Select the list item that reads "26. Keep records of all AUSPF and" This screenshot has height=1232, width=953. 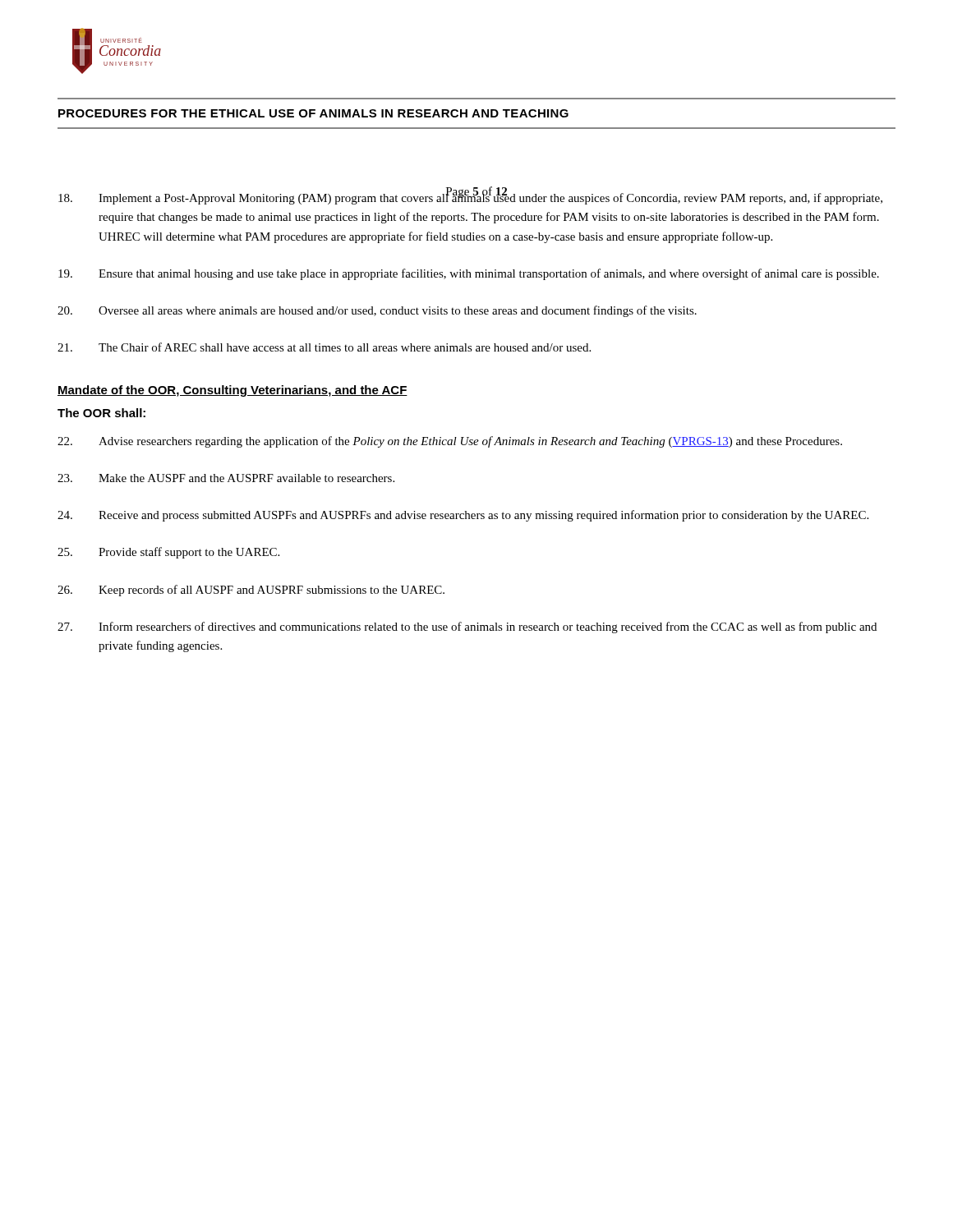(251, 591)
